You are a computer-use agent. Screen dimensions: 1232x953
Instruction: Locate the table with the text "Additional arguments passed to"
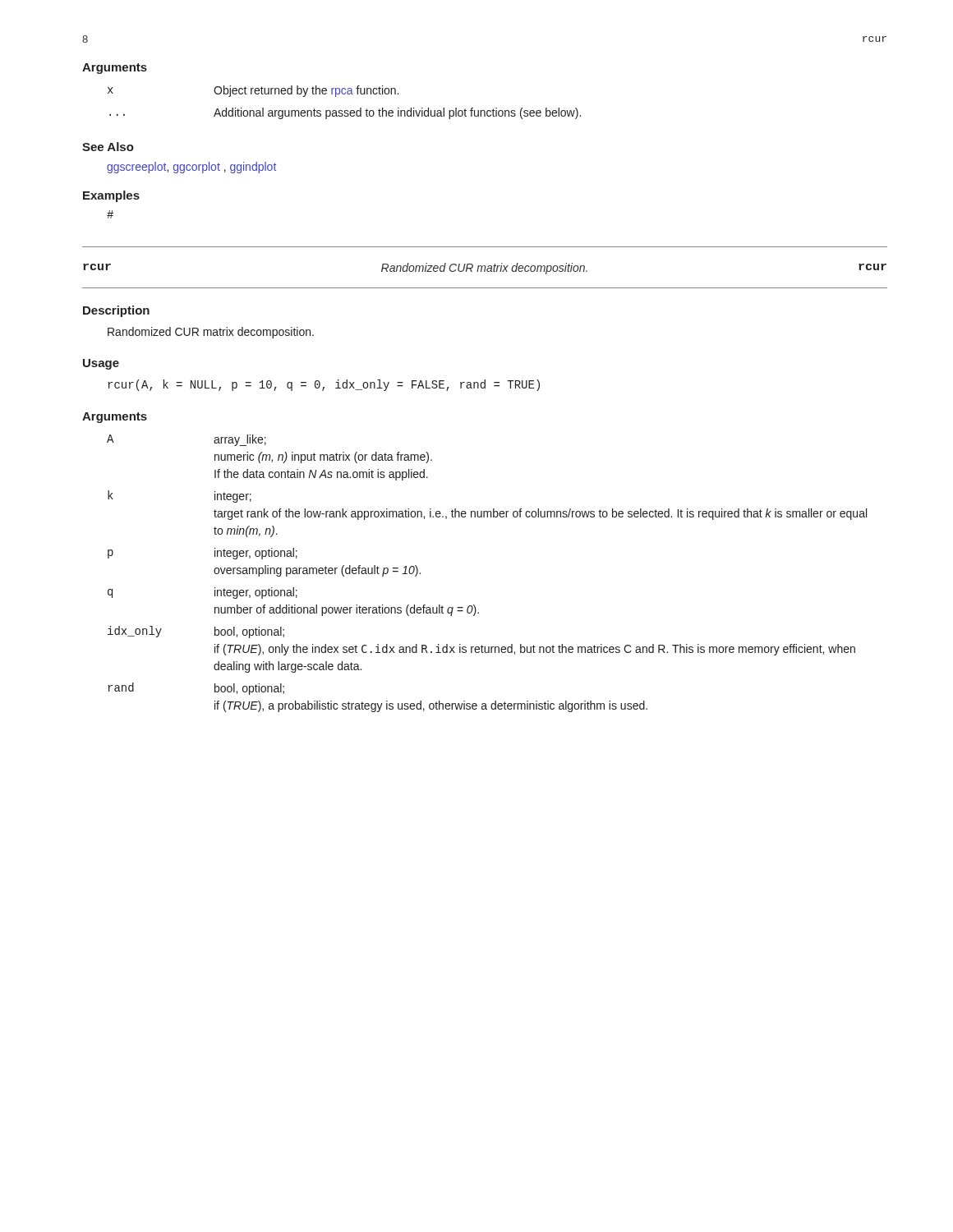tap(485, 103)
